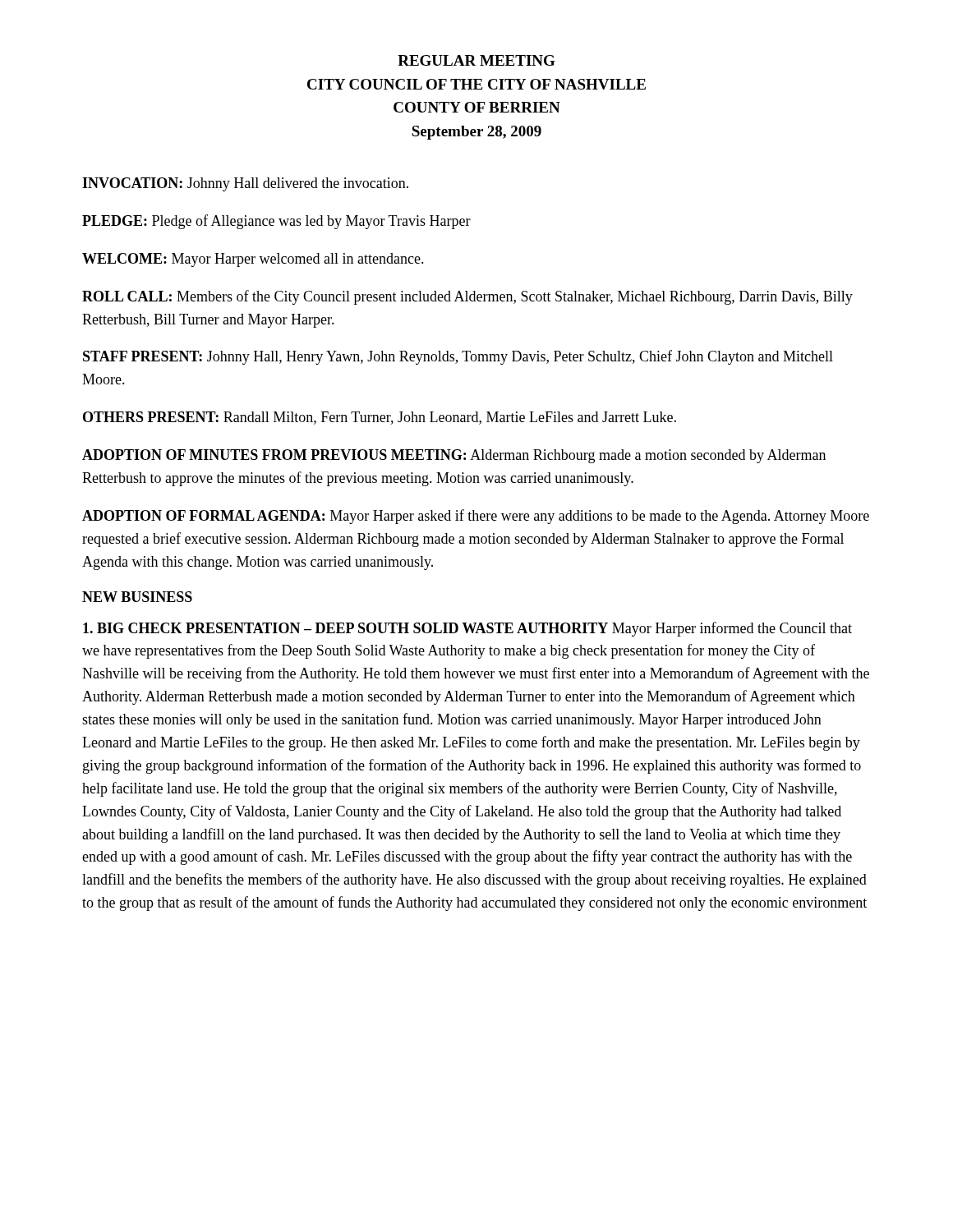This screenshot has height=1232, width=953.
Task: Click on the text that says "INVOCATION: Johnny Hall delivered the invocation."
Action: click(x=246, y=183)
